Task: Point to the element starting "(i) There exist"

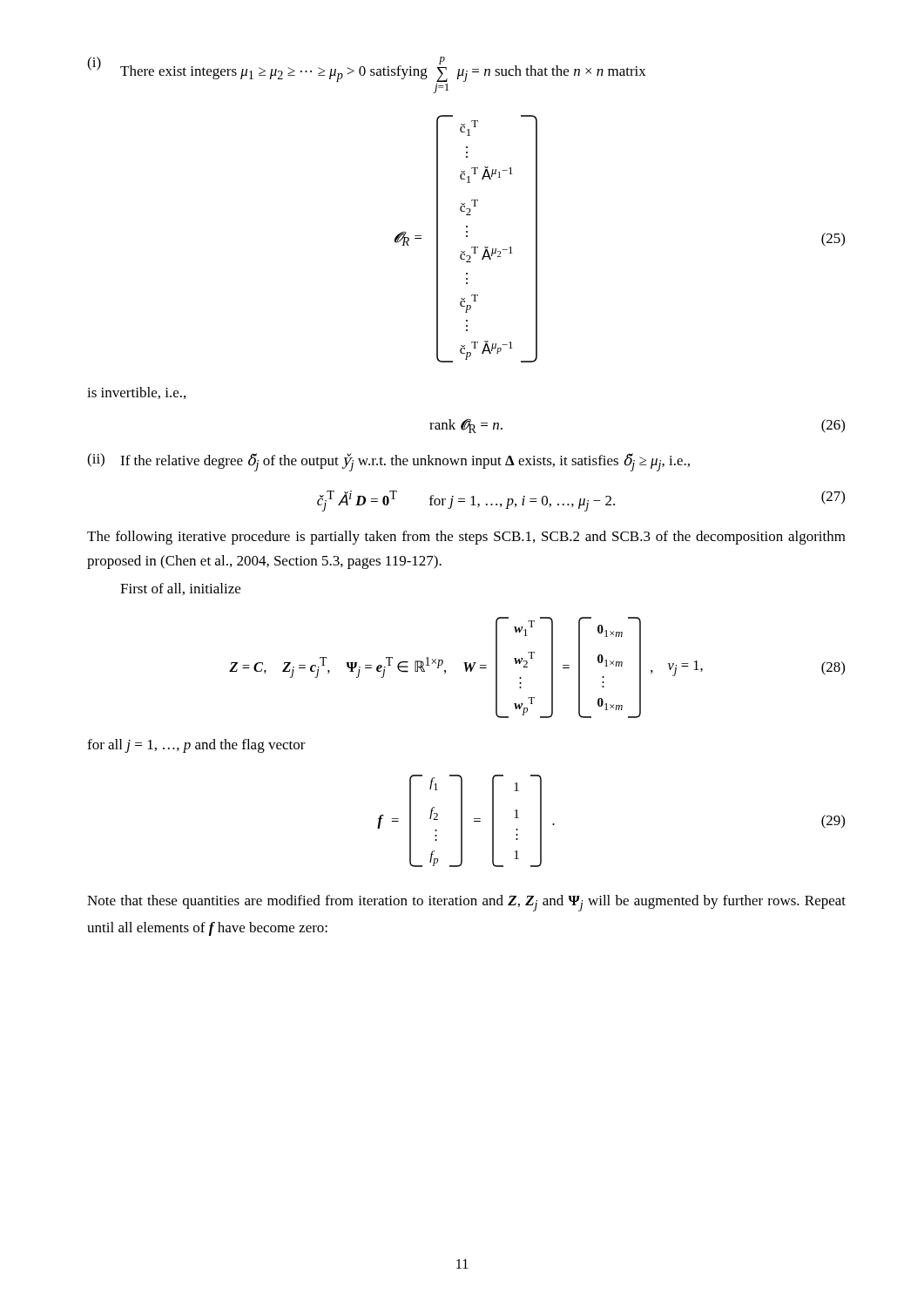Action: pyautogui.click(x=466, y=72)
